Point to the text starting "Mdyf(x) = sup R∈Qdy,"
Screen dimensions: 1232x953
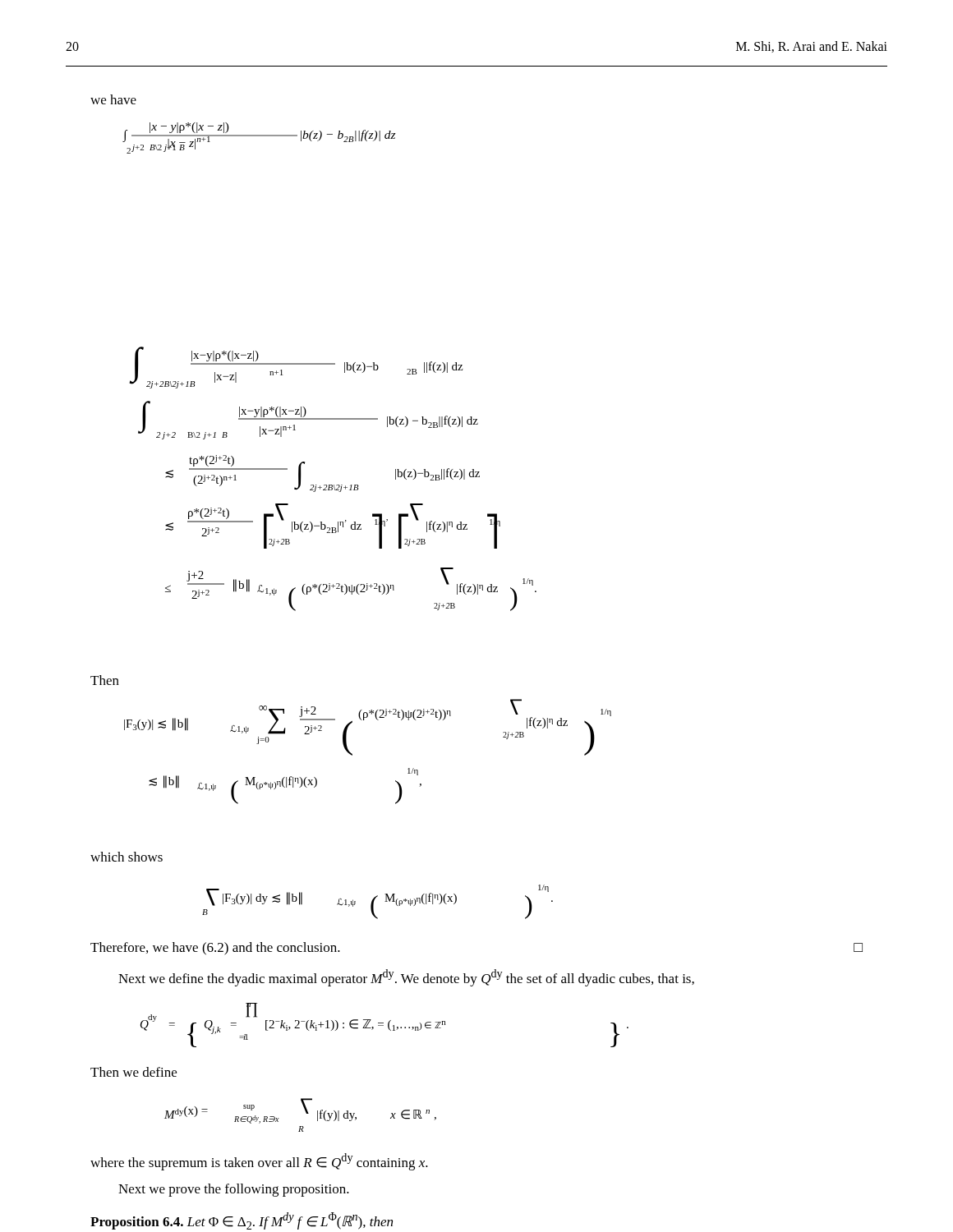394,1115
